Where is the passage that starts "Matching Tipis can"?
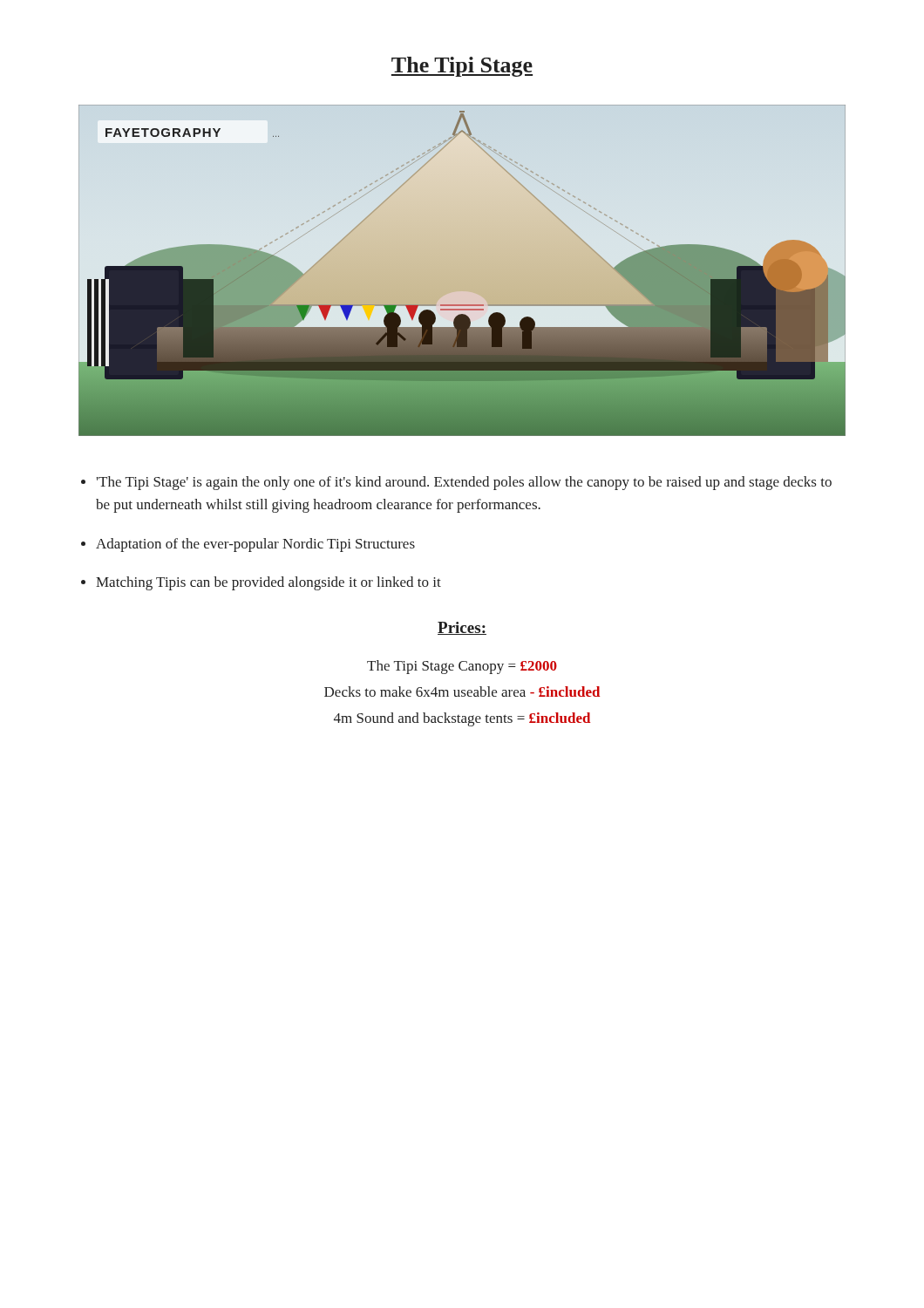Viewport: 924px width, 1308px height. (x=268, y=582)
